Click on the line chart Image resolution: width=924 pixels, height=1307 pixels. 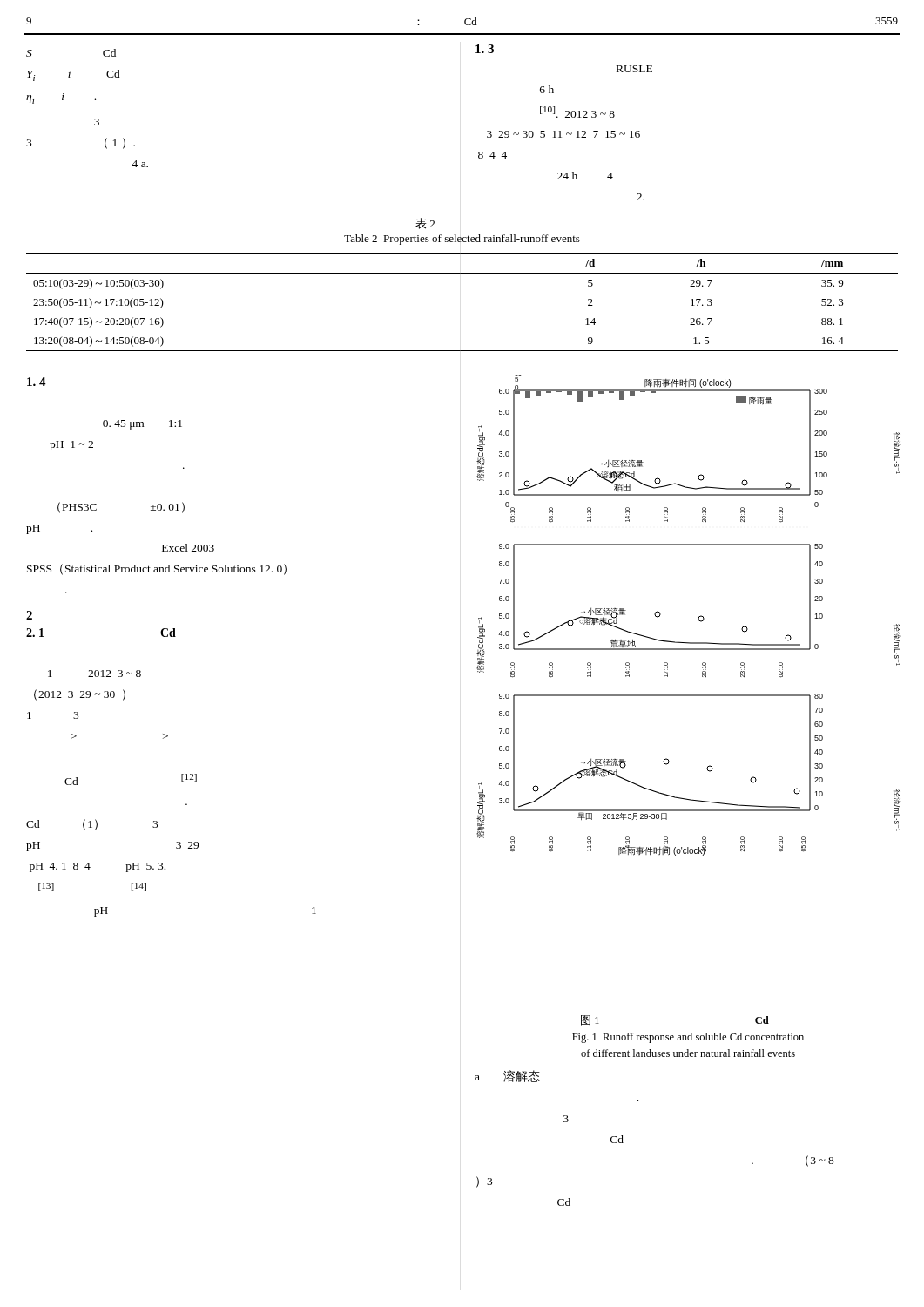(688, 693)
